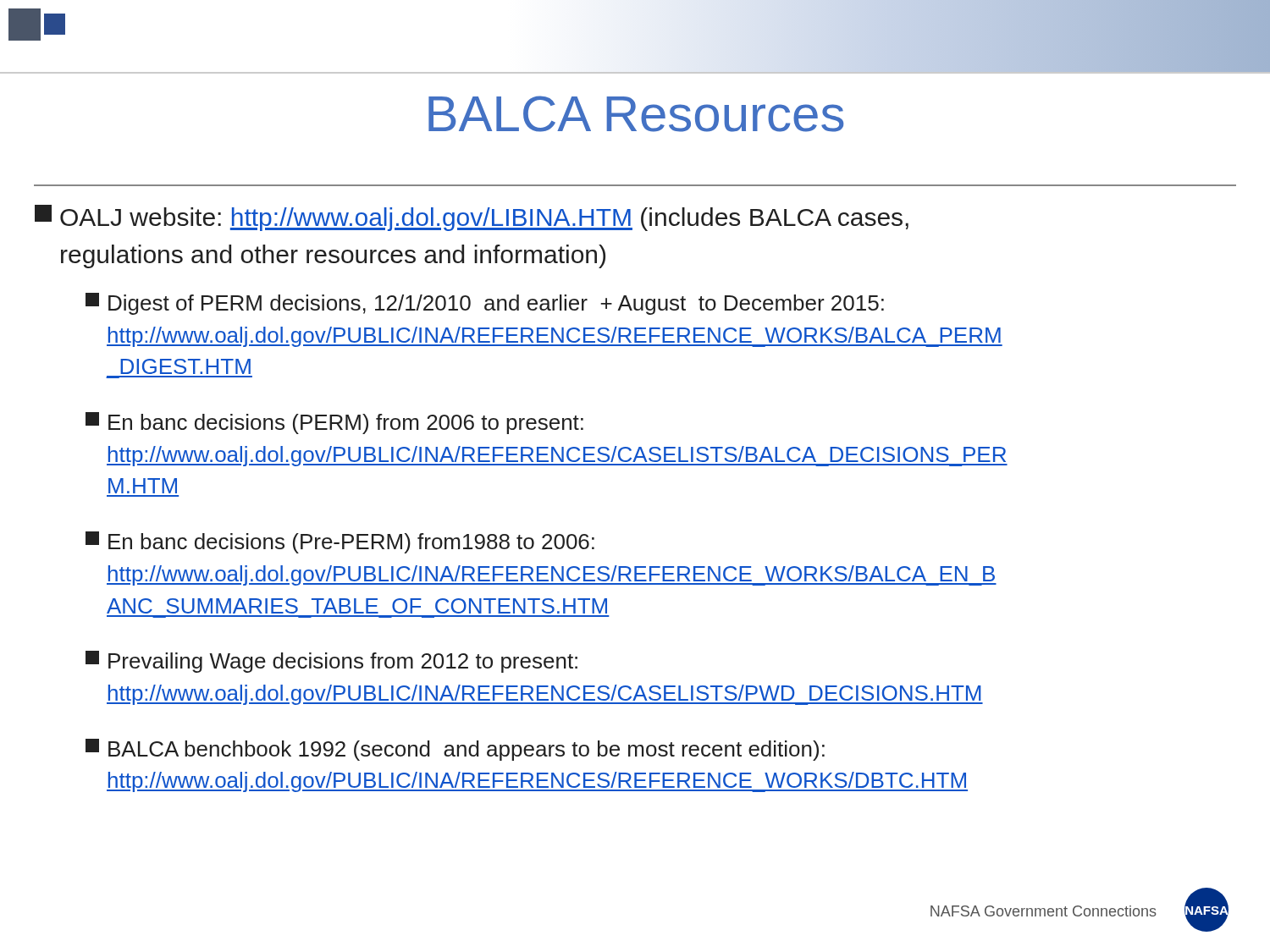Click on the element starting "Prevailing Wage decisions"

[x=660, y=678]
